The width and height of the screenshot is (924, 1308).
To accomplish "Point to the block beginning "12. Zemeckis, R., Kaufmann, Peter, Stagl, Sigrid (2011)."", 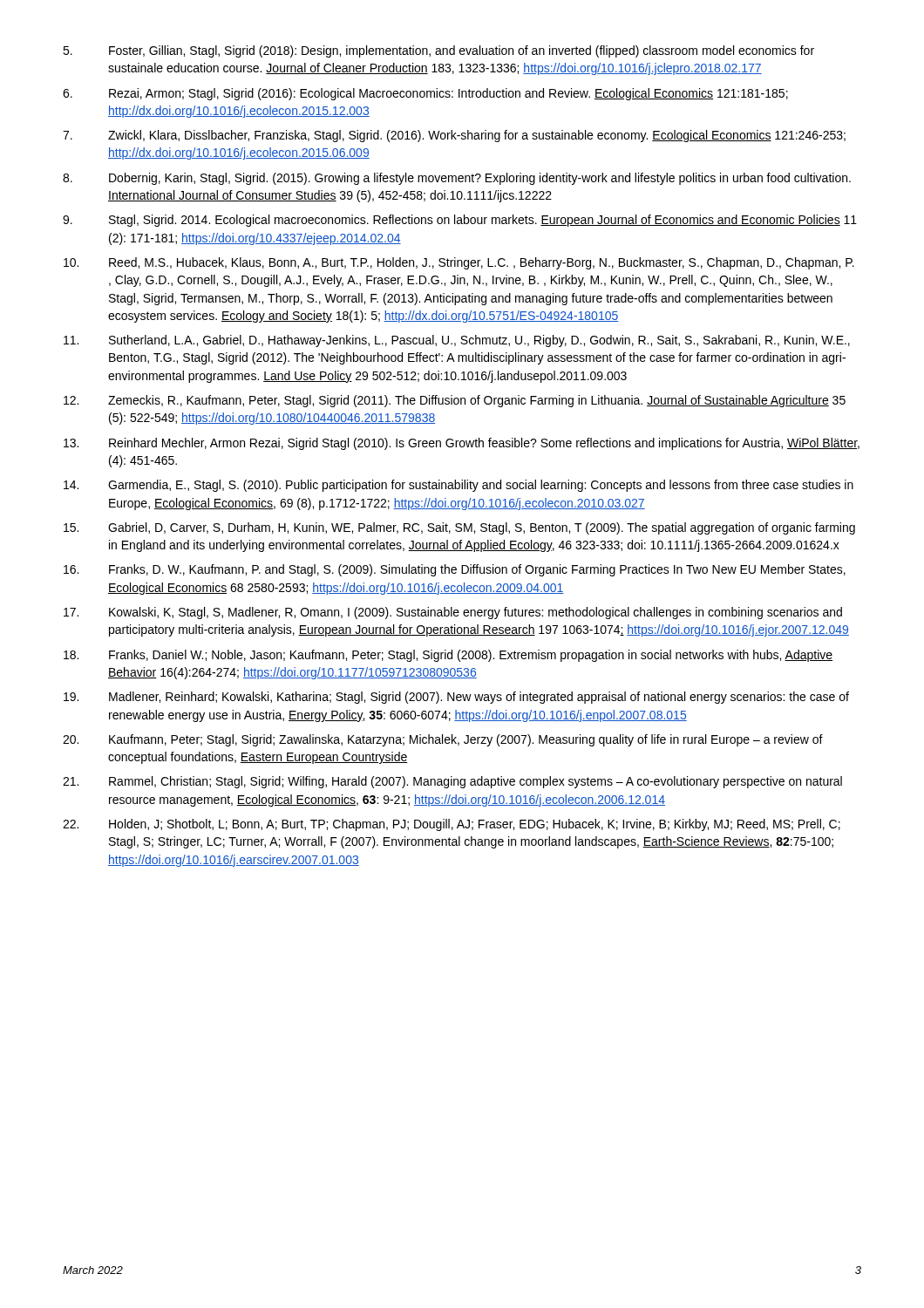I will pos(462,409).
